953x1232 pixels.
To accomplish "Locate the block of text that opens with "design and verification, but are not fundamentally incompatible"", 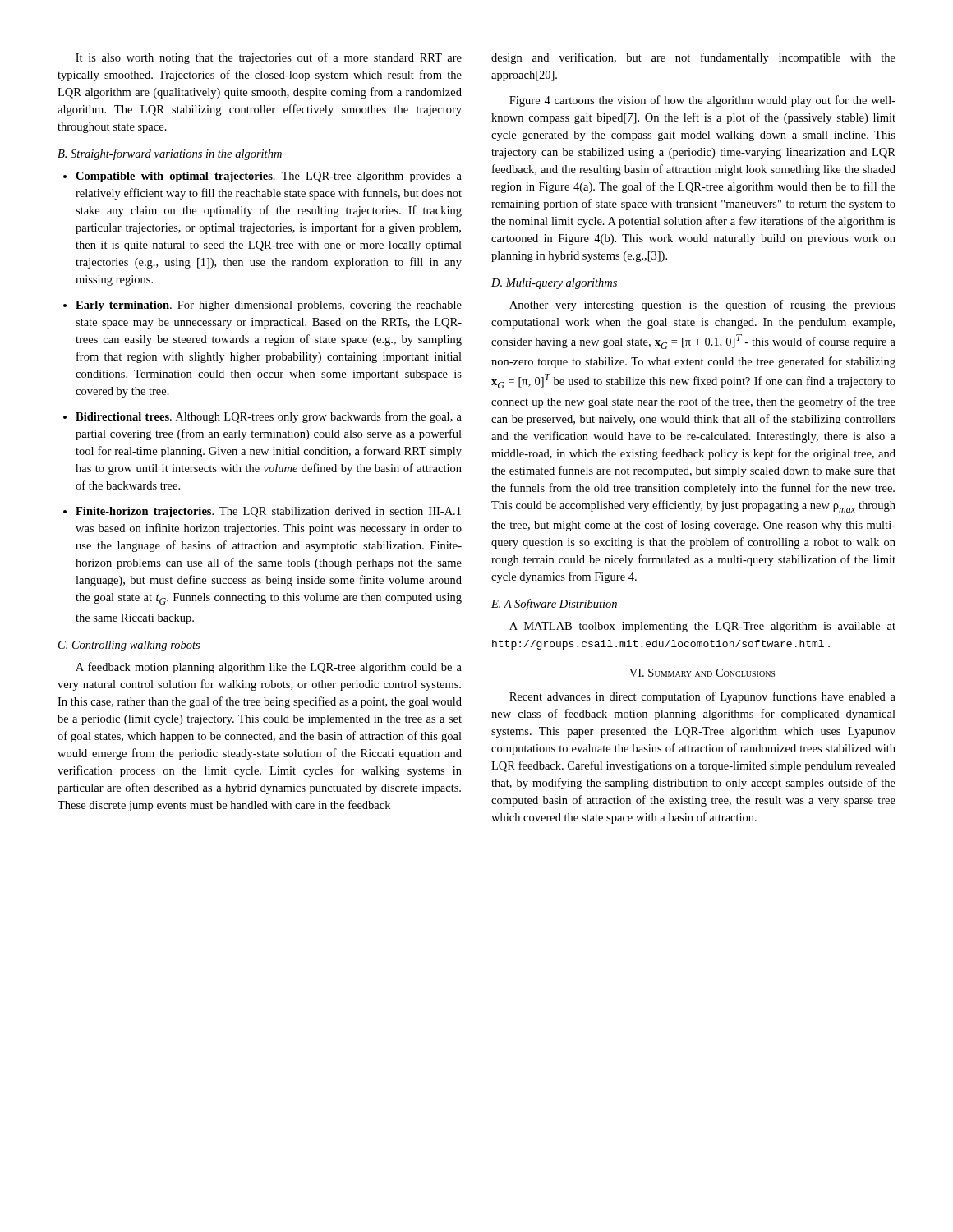I will pyautogui.click(x=693, y=67).
